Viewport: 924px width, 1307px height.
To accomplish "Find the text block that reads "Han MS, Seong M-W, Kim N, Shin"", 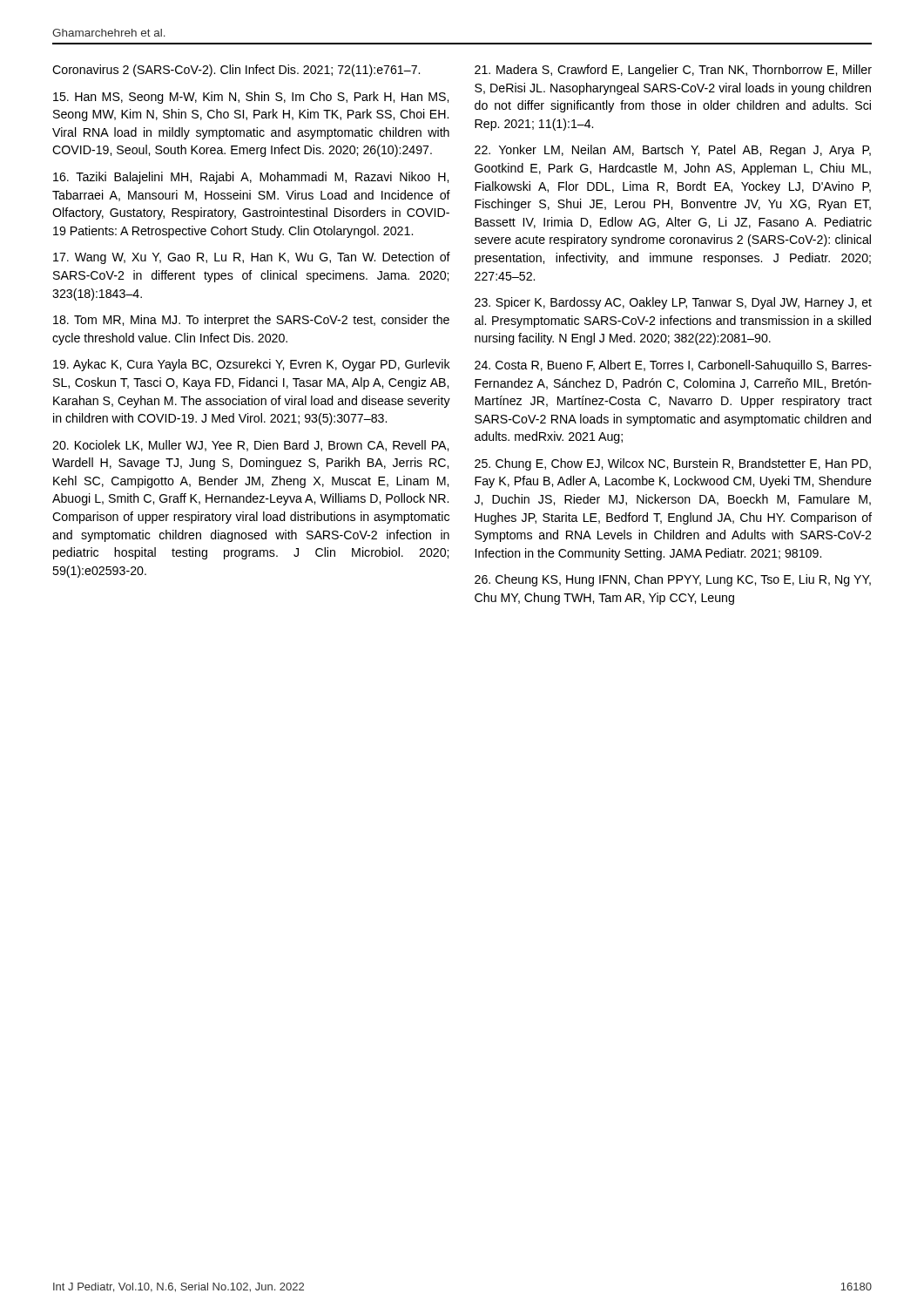I will point(251,123).
